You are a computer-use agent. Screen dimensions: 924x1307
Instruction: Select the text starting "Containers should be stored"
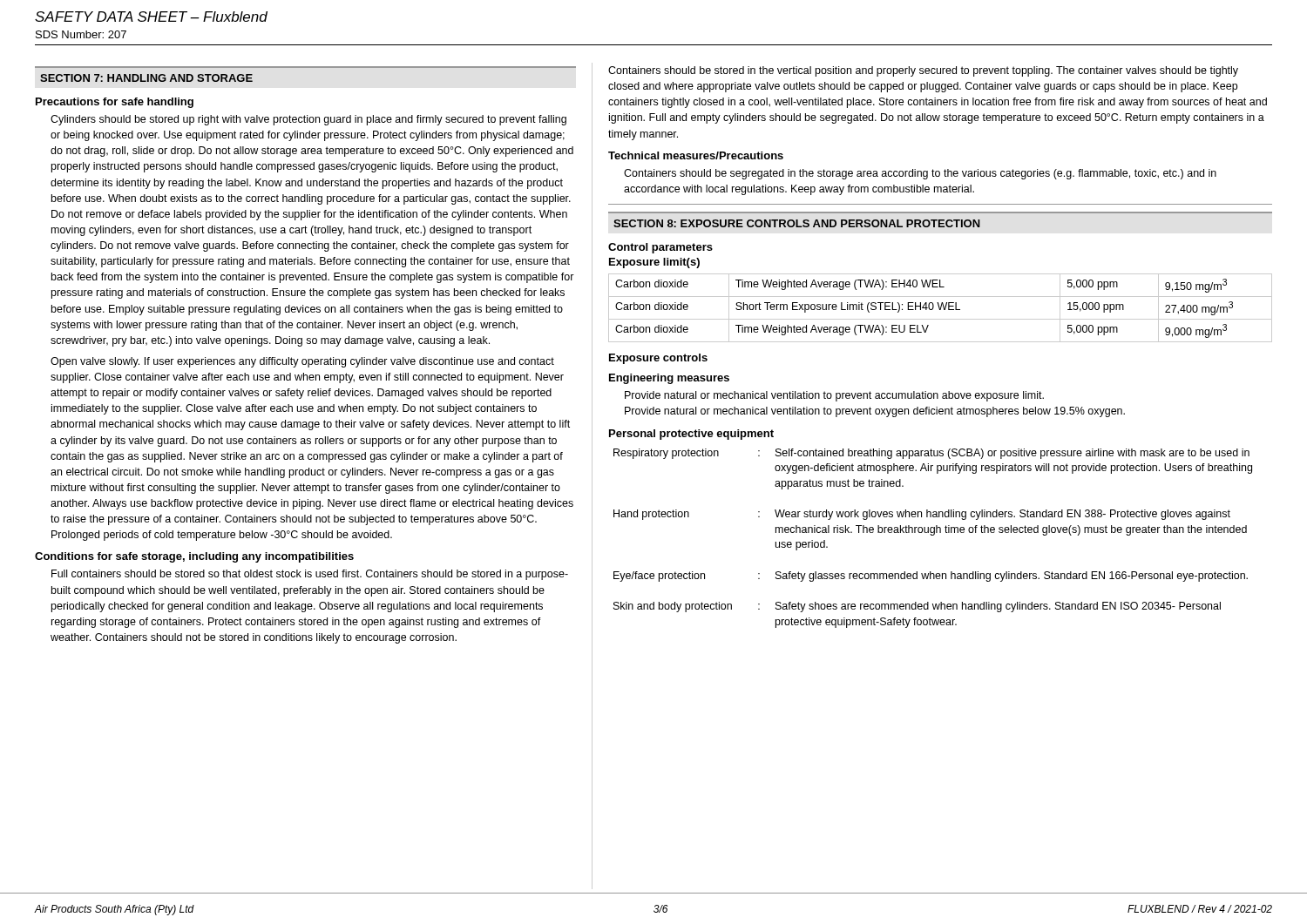pyautogui.click(x=938, y=102)
